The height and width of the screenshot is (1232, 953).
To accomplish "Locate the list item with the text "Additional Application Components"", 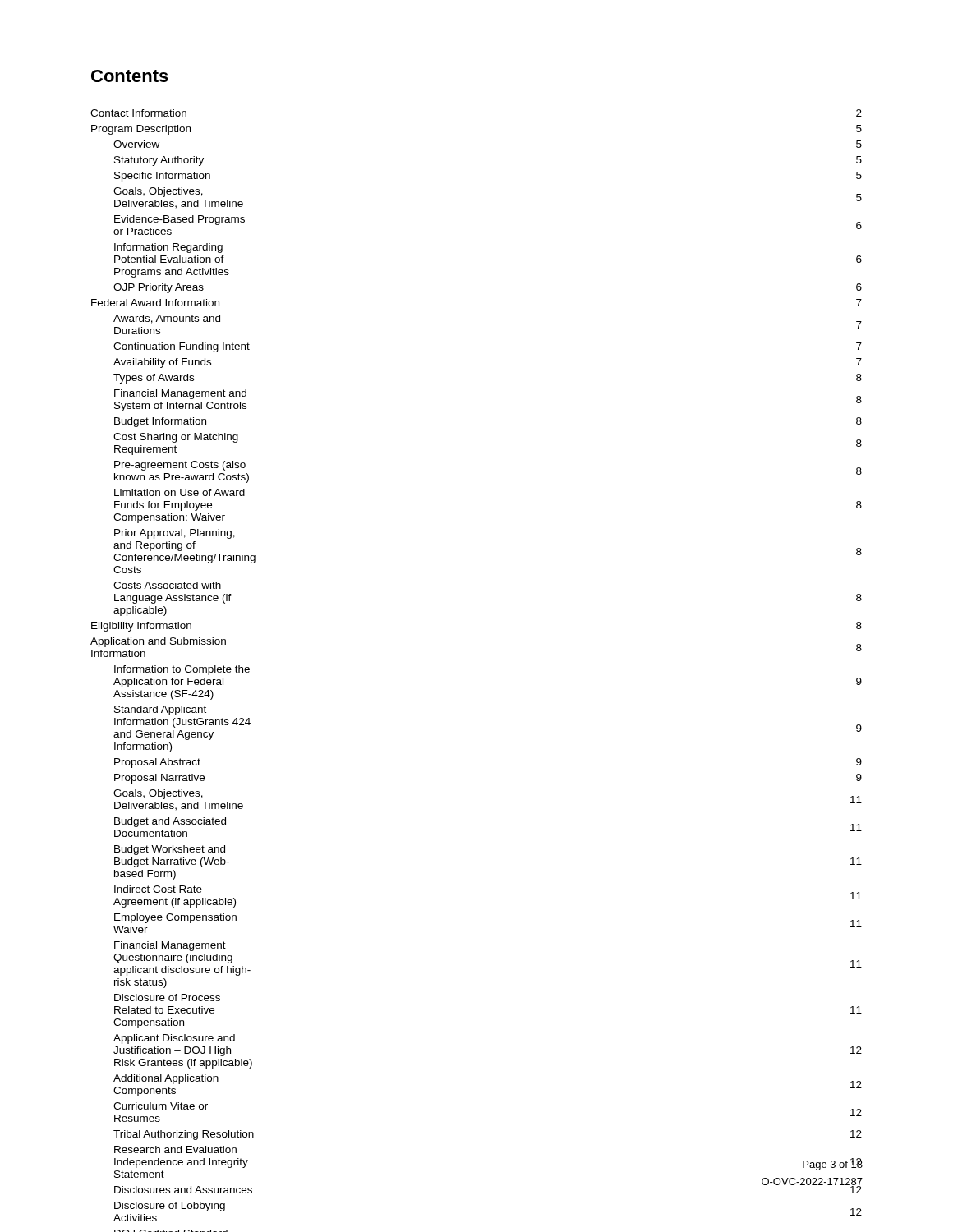I will tap(145, 1089).
